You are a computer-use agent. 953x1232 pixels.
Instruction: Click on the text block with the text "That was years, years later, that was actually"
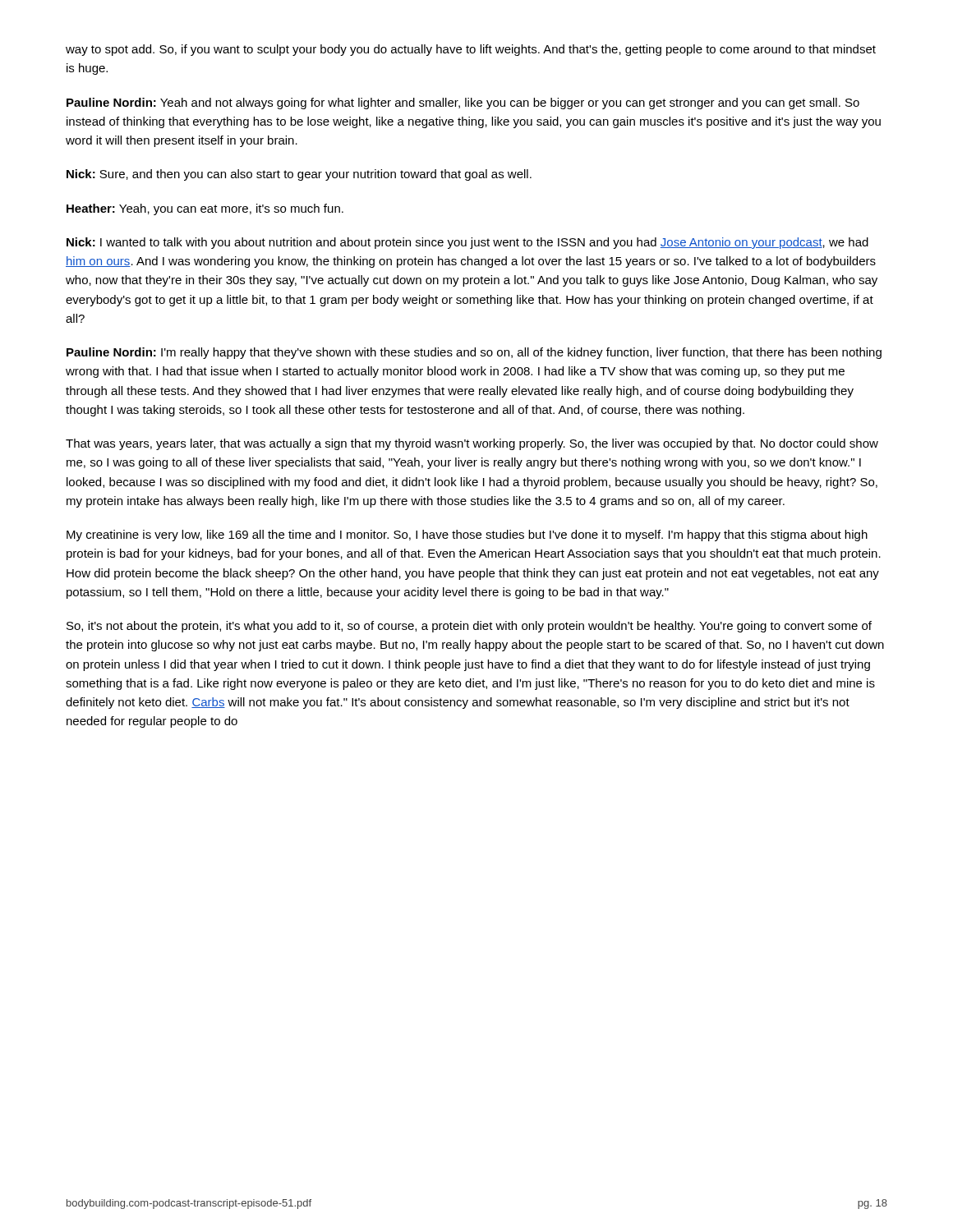tap(472, 472)
